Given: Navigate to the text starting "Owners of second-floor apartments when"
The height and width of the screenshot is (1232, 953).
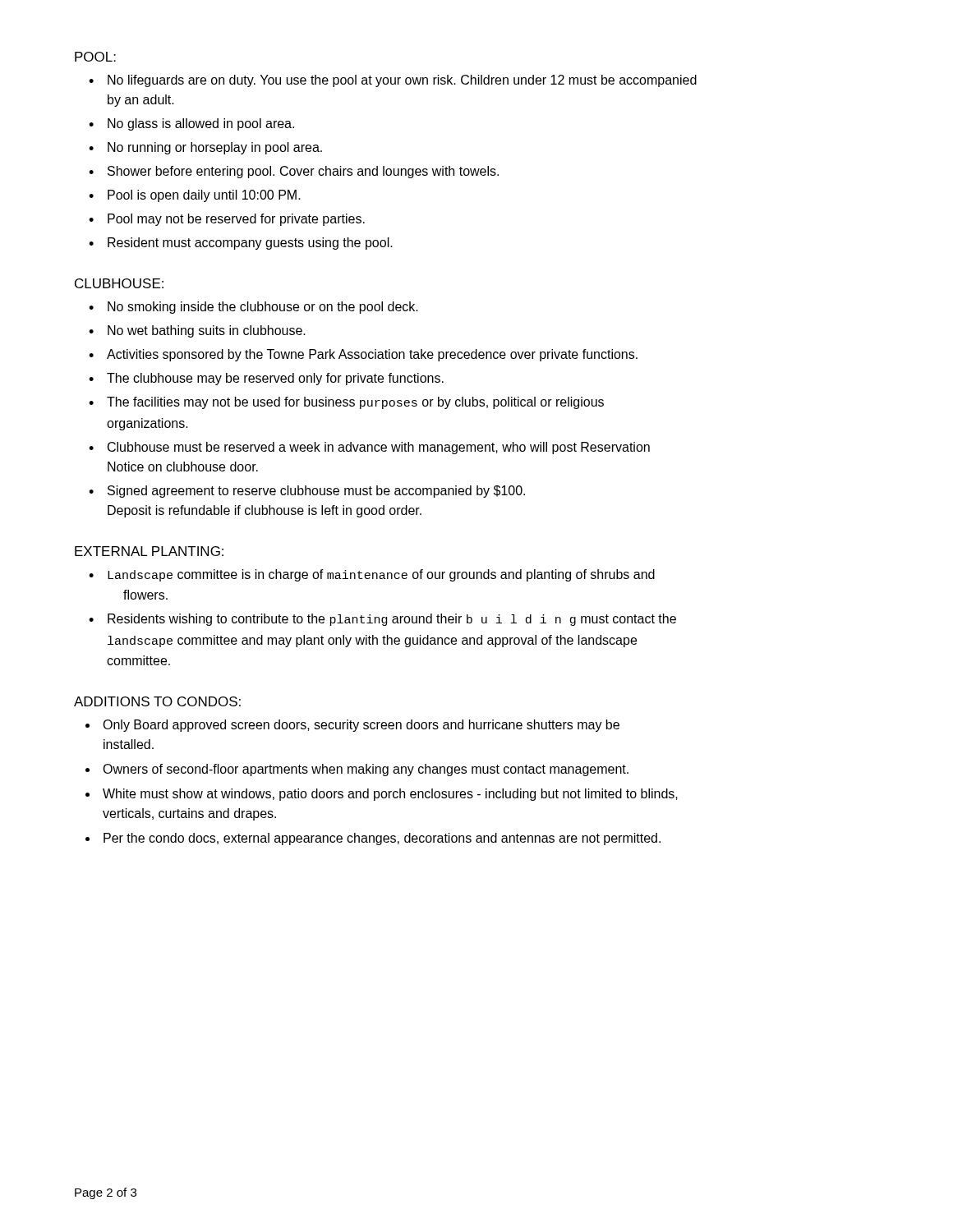Looking at the screenshot, I should [366, 769].
